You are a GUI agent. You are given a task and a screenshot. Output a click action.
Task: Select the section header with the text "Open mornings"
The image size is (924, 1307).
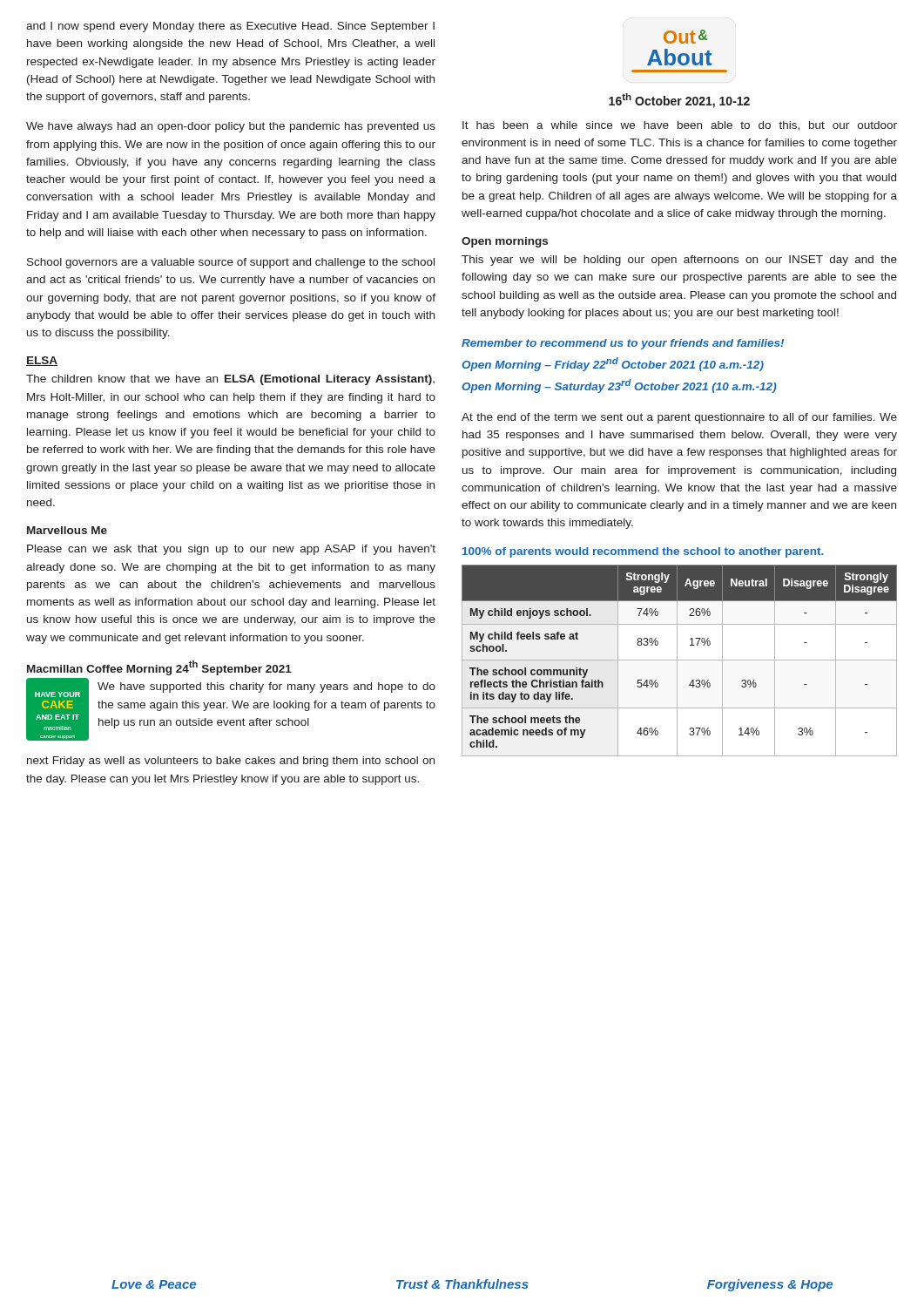(505, 241)
